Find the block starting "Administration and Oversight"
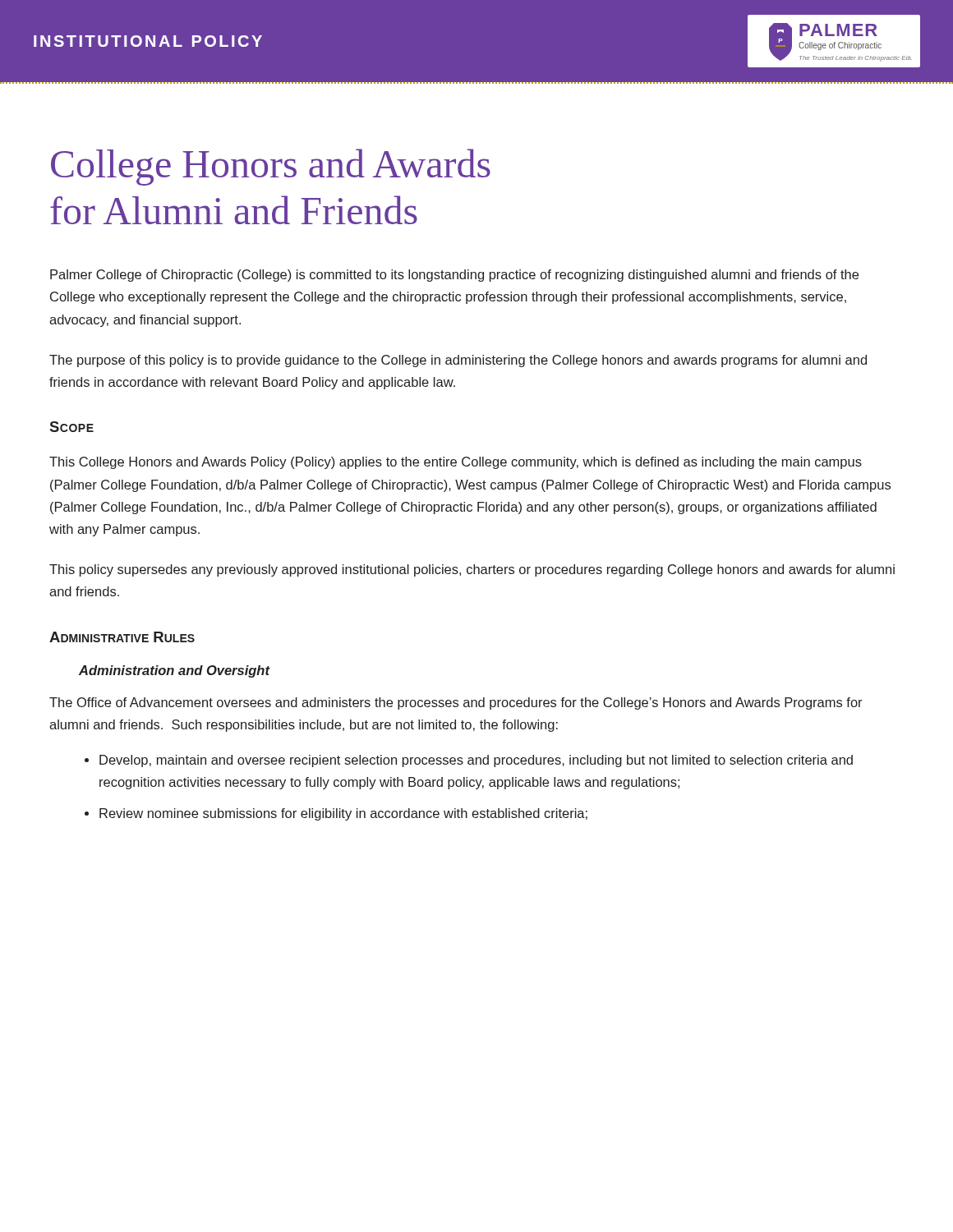This screenshot has height=1232, width=953. tap(174, 670)
